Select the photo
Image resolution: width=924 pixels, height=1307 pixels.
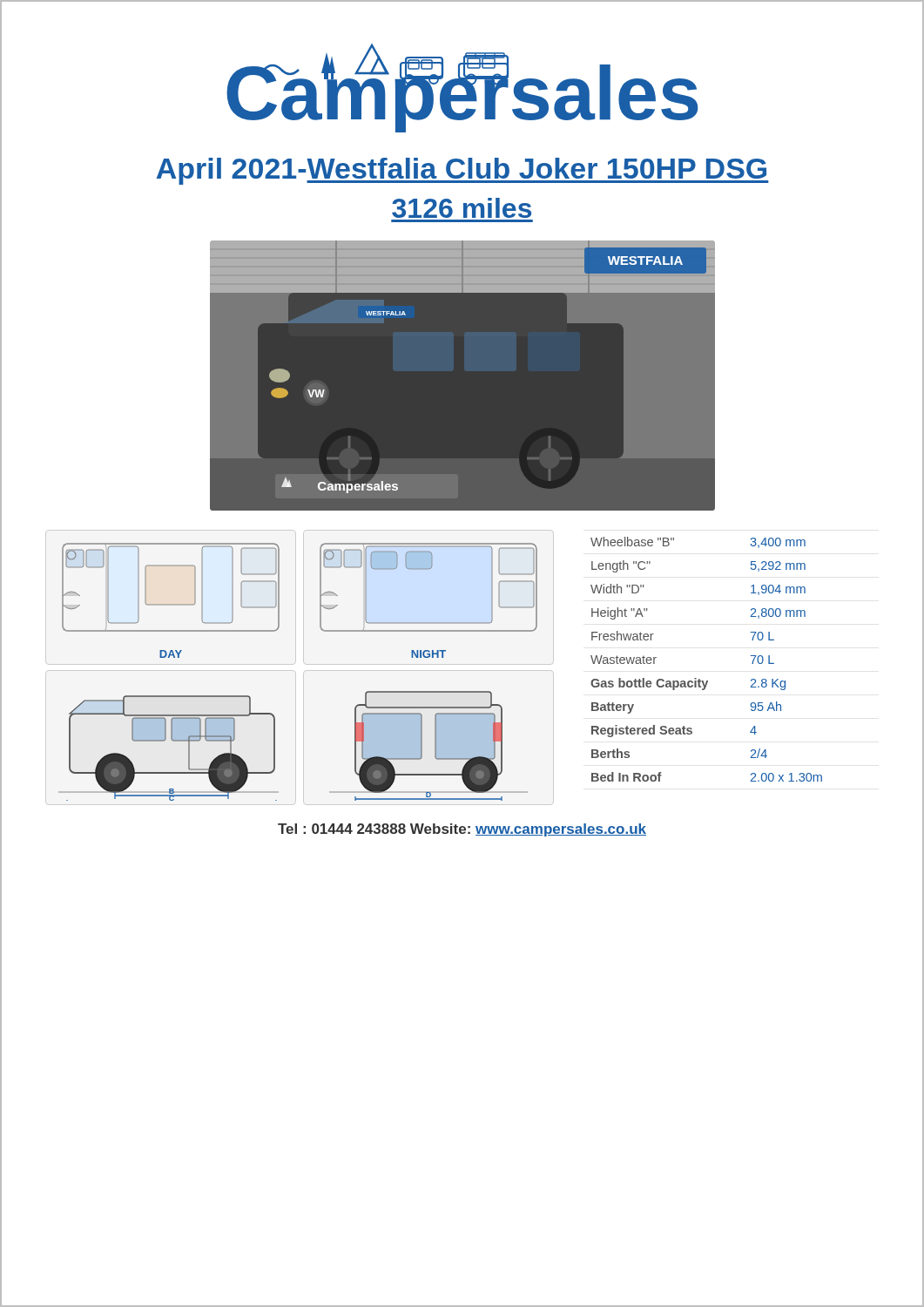coord(462,377)
